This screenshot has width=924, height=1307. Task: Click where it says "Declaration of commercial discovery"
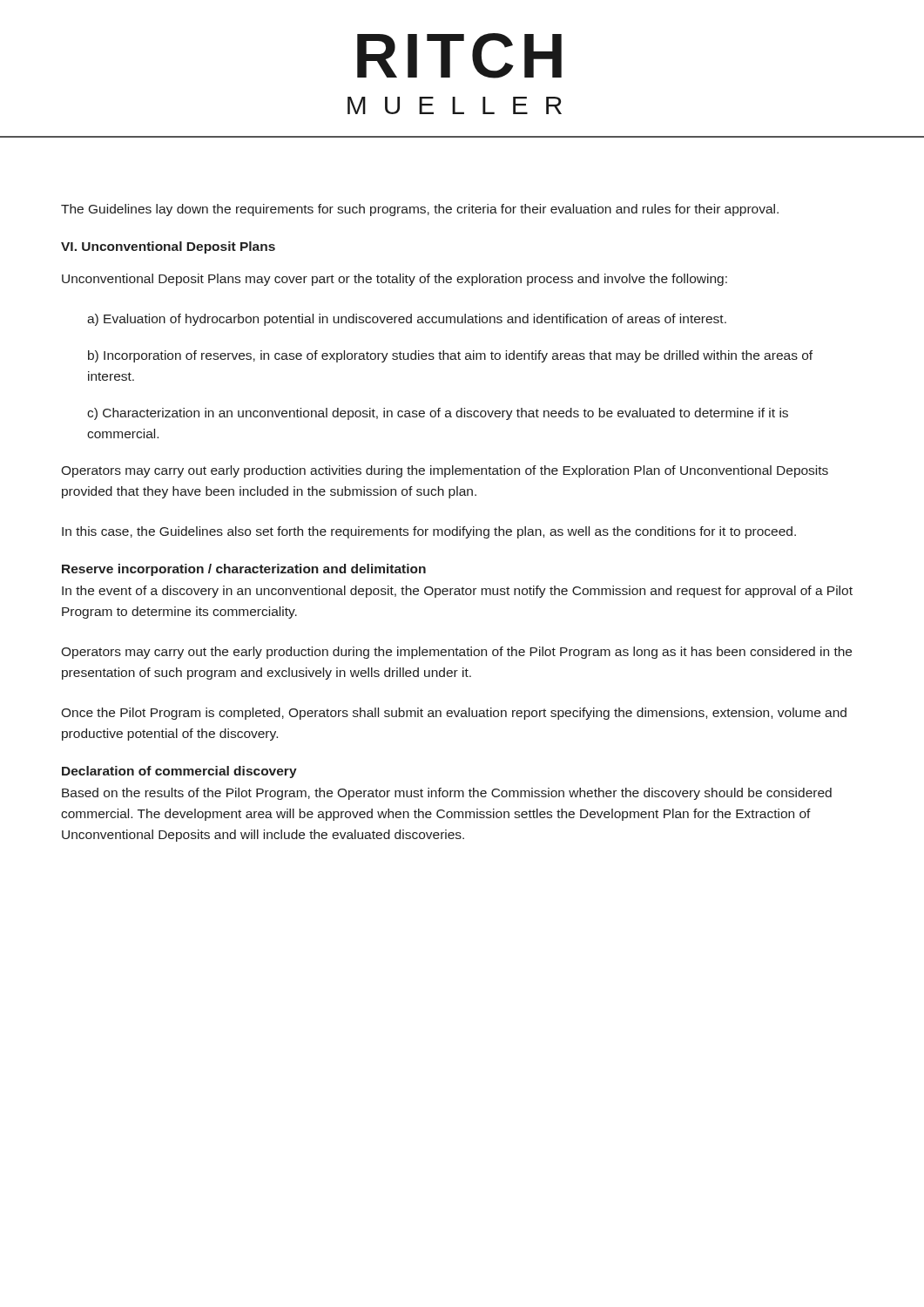pos(179,771)
